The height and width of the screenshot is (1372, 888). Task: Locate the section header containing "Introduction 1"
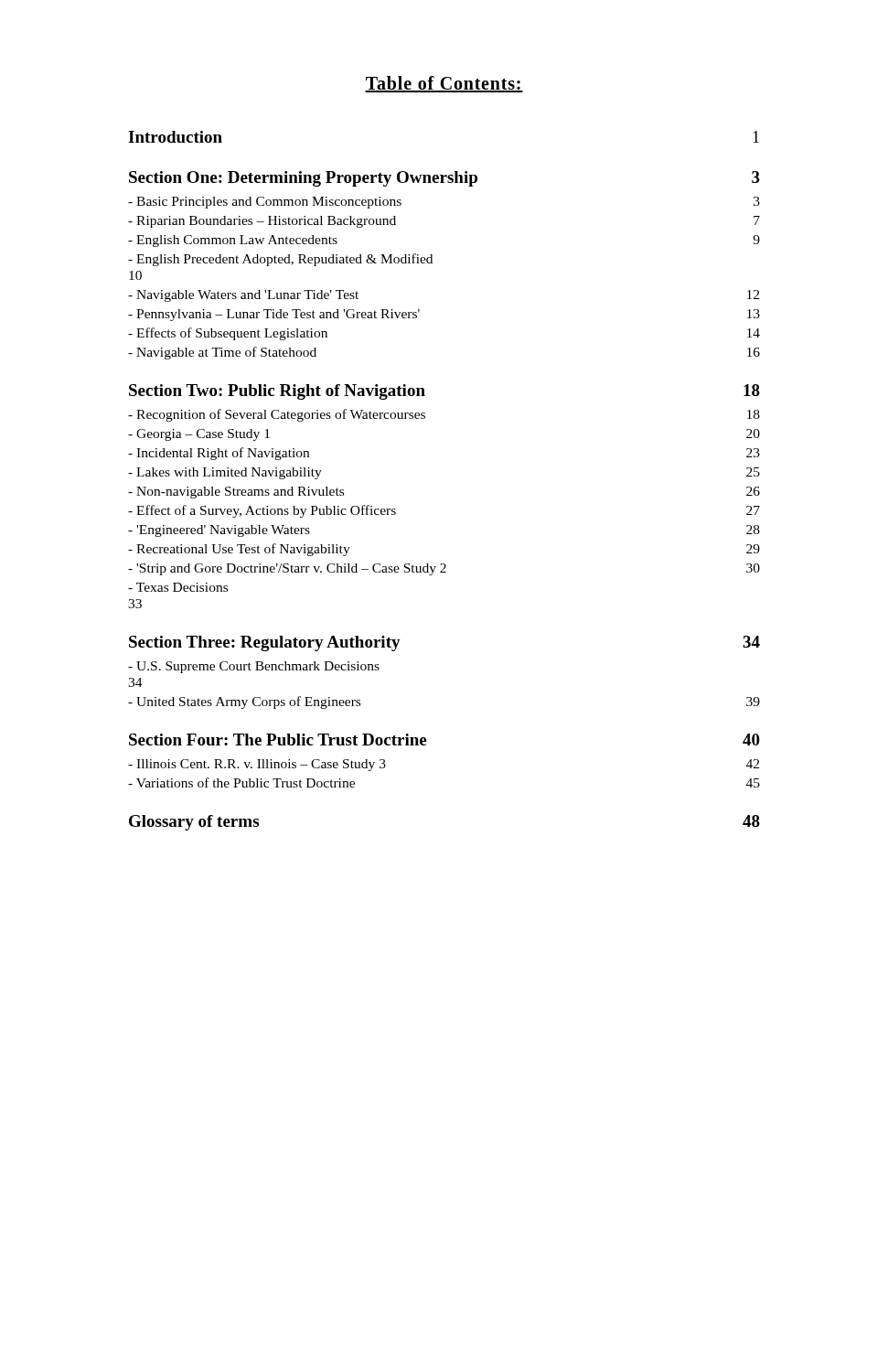coord(164,137)
